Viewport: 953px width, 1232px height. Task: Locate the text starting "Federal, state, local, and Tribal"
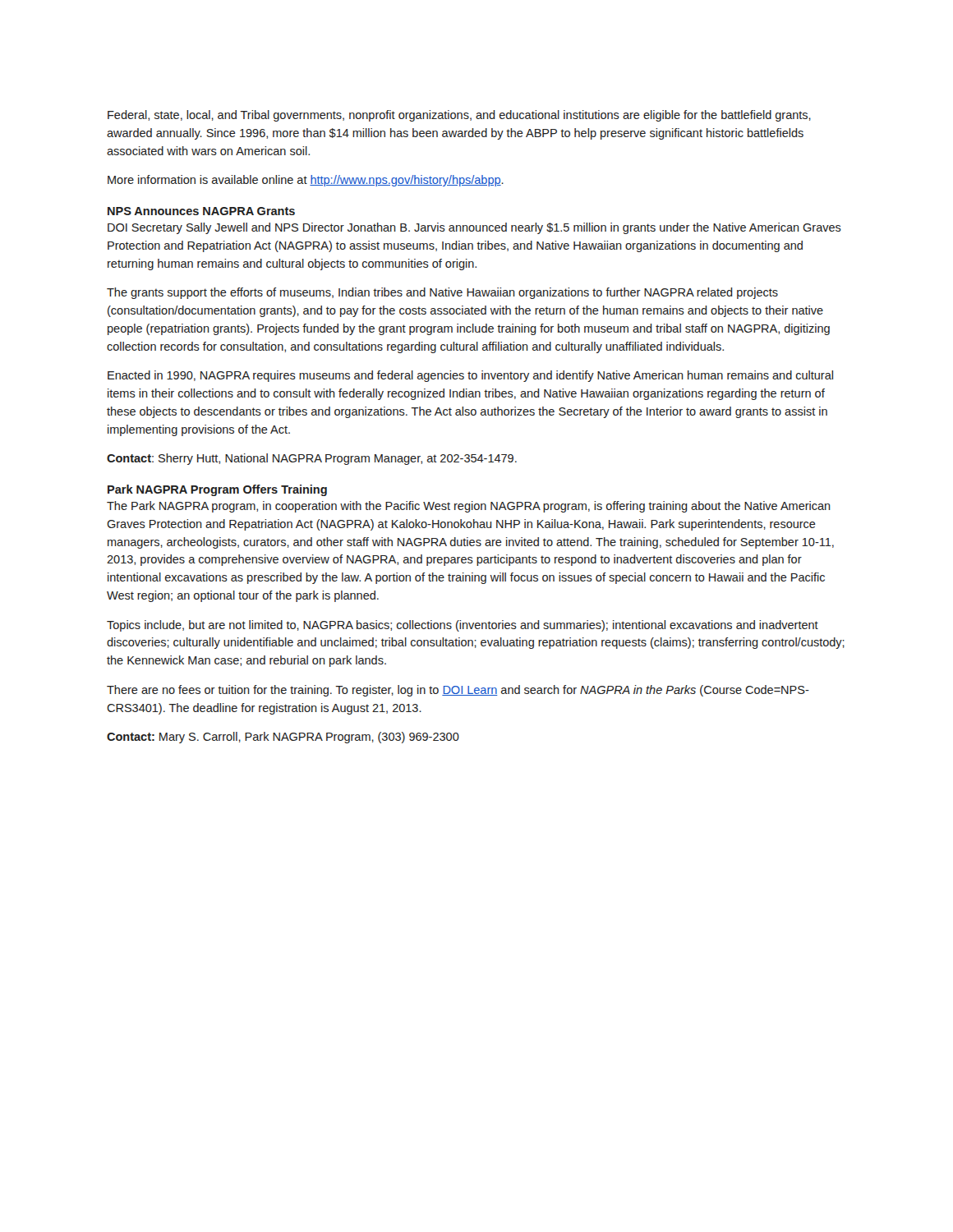click(476, 134)
